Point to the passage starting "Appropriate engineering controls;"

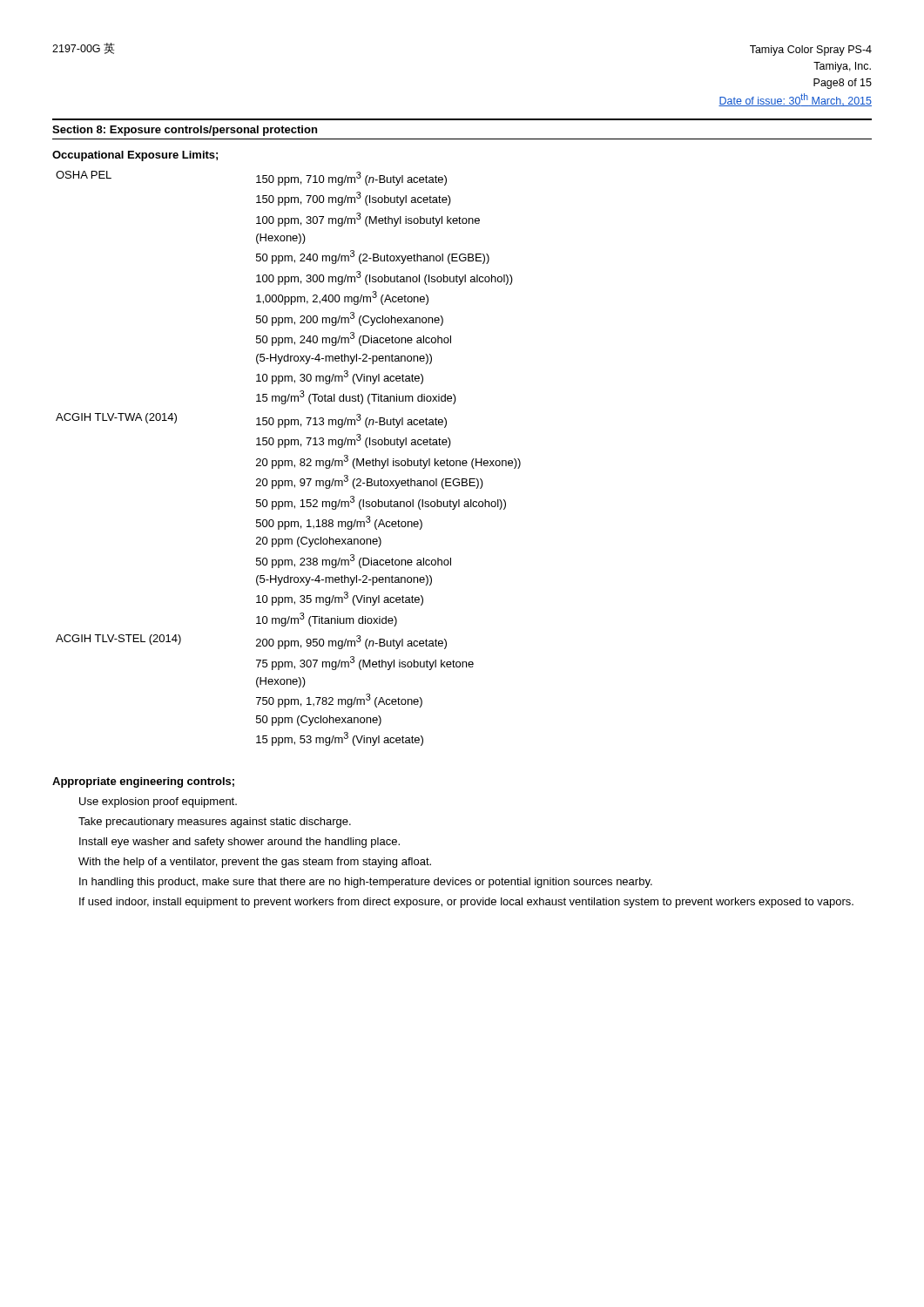tap(144, 781)
